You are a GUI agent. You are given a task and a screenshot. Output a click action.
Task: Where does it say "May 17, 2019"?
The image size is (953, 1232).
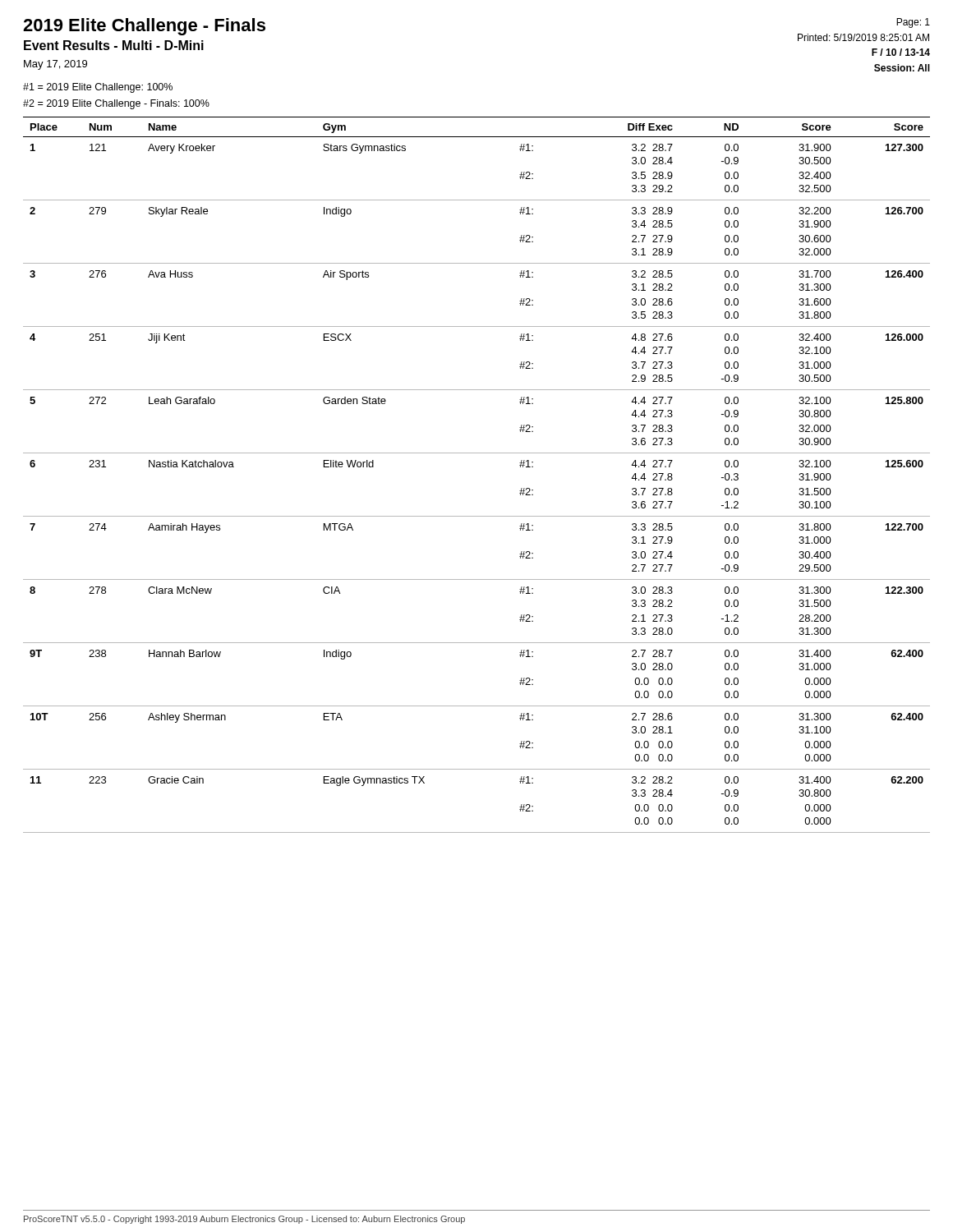[55, 64]
